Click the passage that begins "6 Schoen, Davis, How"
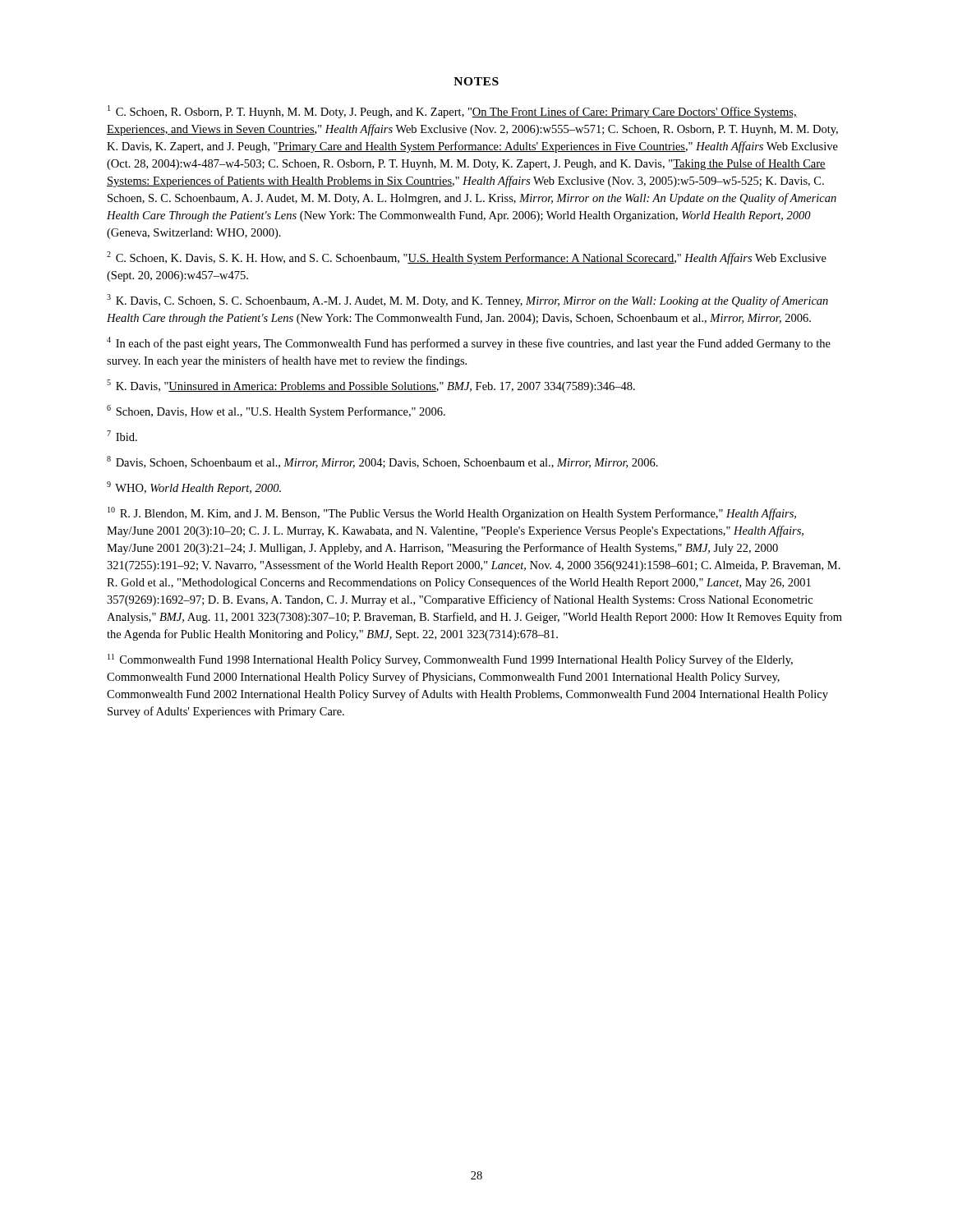Viewport: 953px width, 1232px height. (x=276, y=411)
